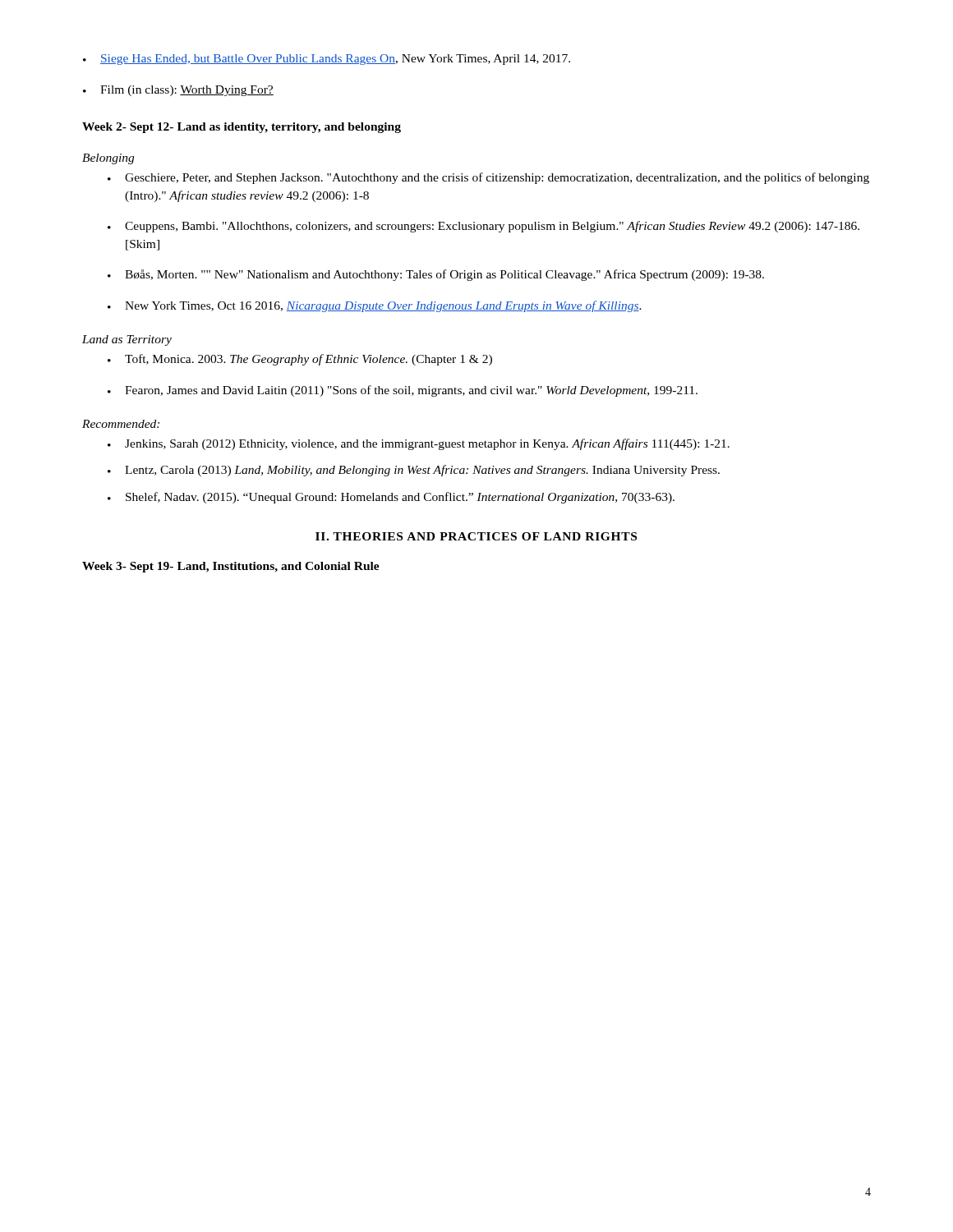
Task: Find the text that says "Land as Territory"
Action: click(x=127, y=339)
